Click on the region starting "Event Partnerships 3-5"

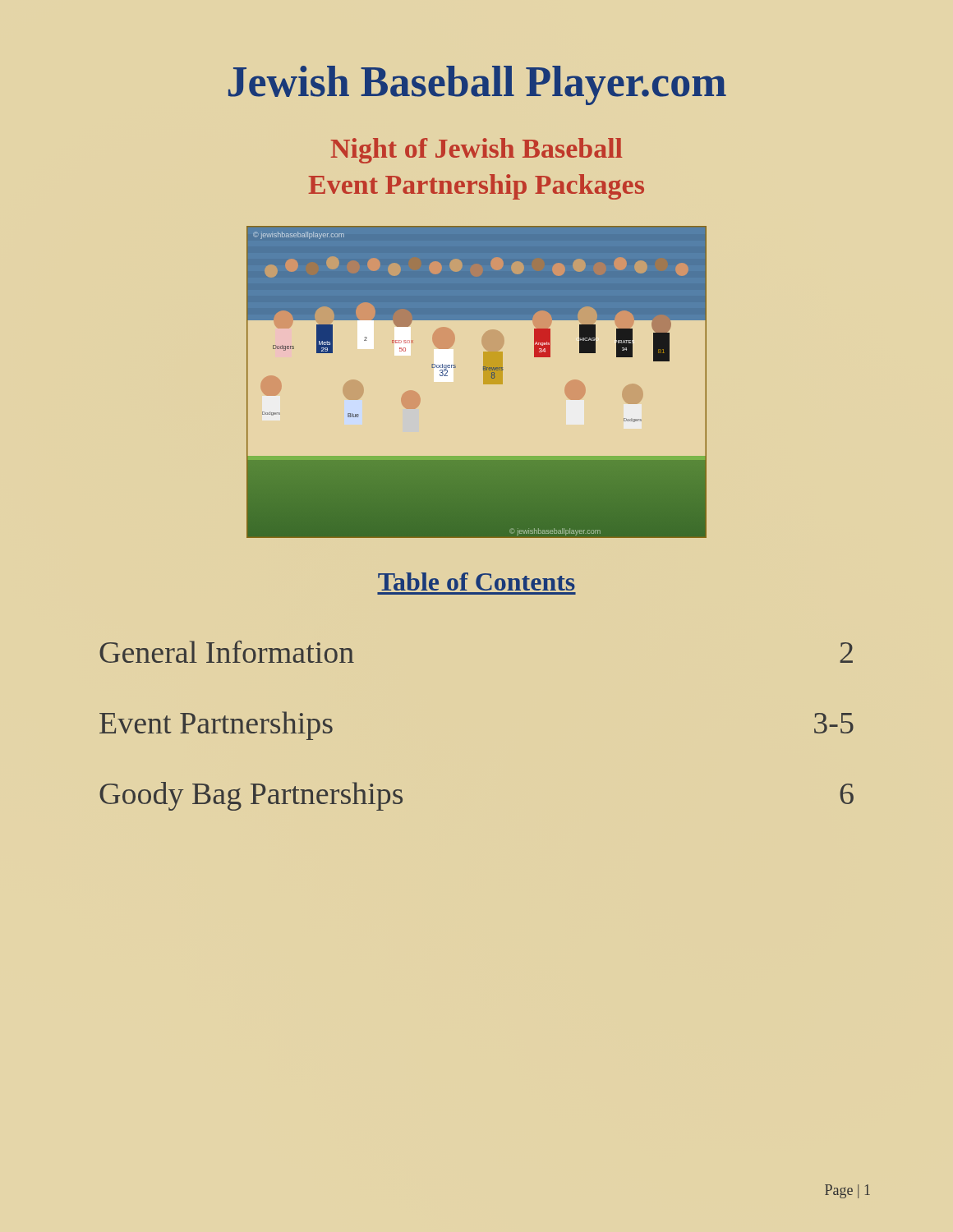223,726
